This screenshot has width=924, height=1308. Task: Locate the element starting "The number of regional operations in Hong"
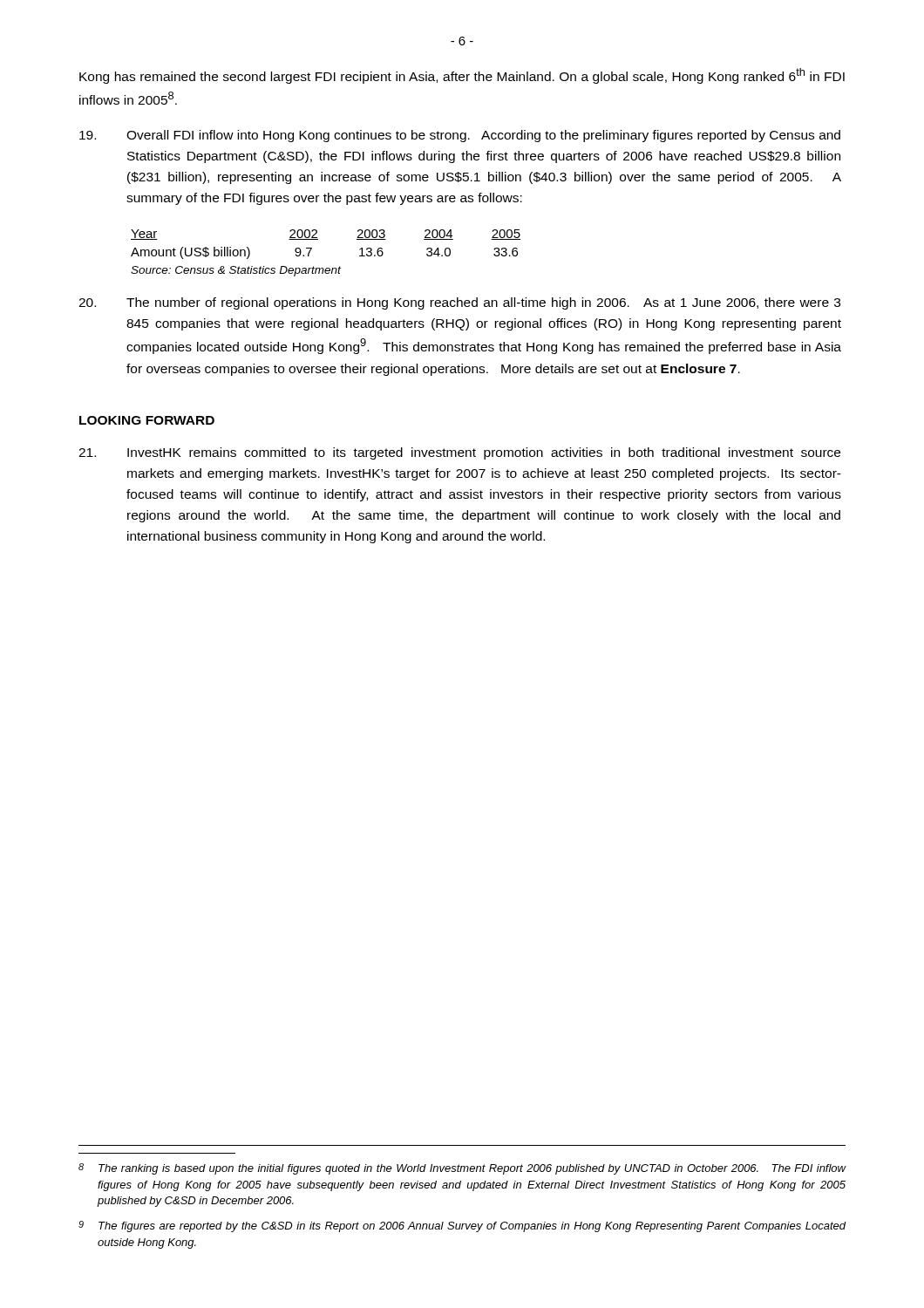coord(460,336)
